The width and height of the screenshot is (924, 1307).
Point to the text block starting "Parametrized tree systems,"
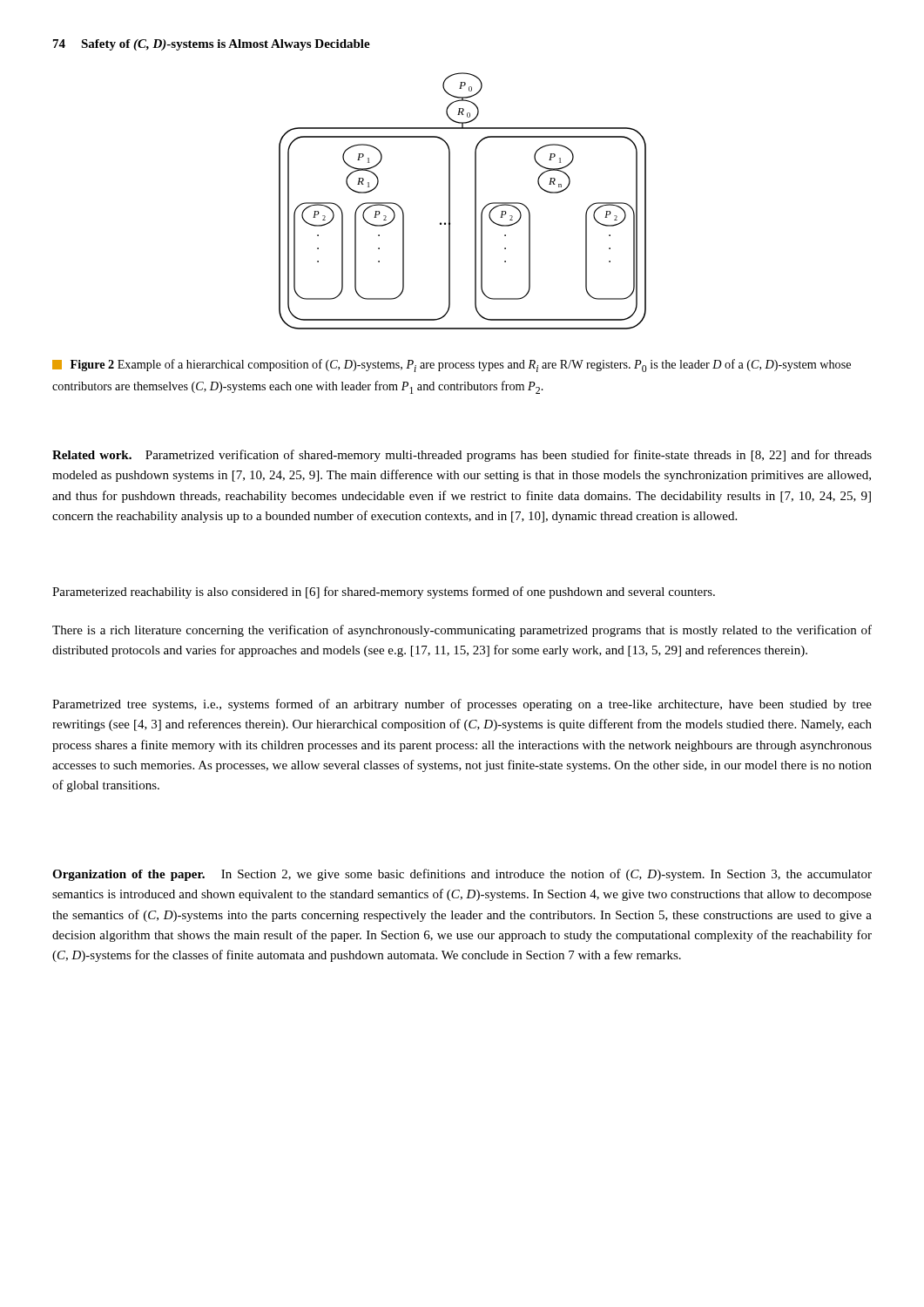click(x=462, y=745)
